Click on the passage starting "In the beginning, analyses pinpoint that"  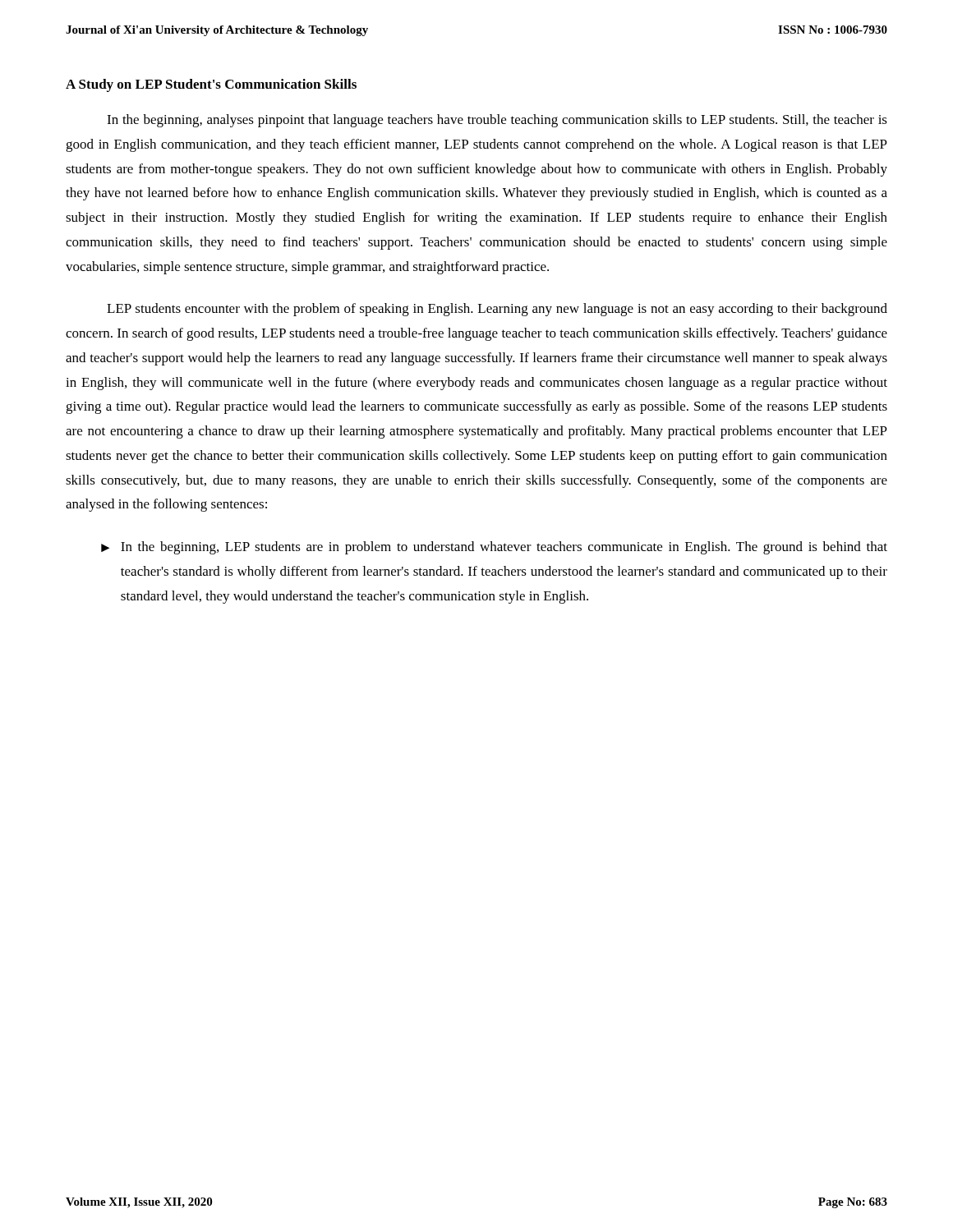pos(476,193)
